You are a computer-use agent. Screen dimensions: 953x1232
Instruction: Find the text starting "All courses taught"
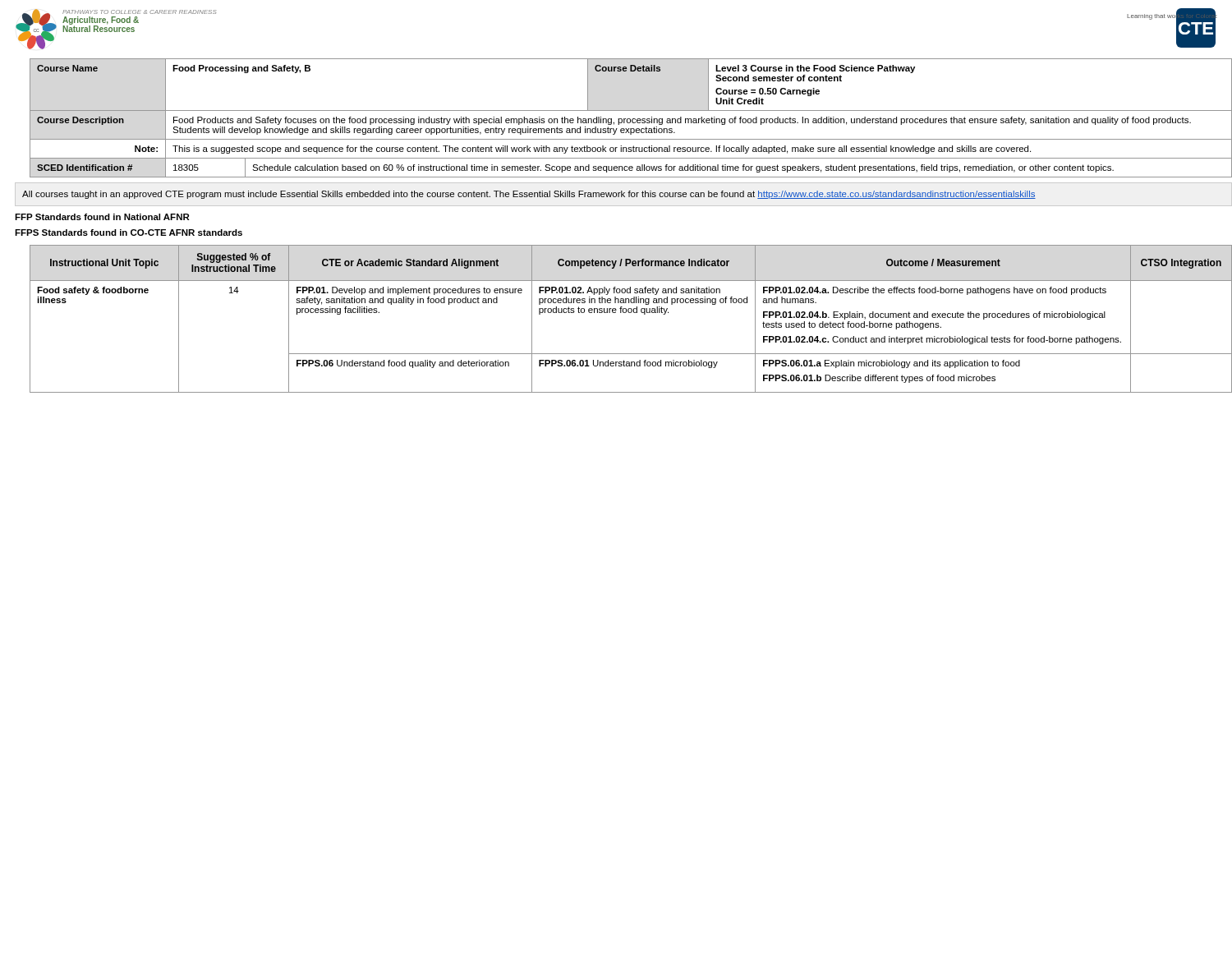[x=529, y=194]
